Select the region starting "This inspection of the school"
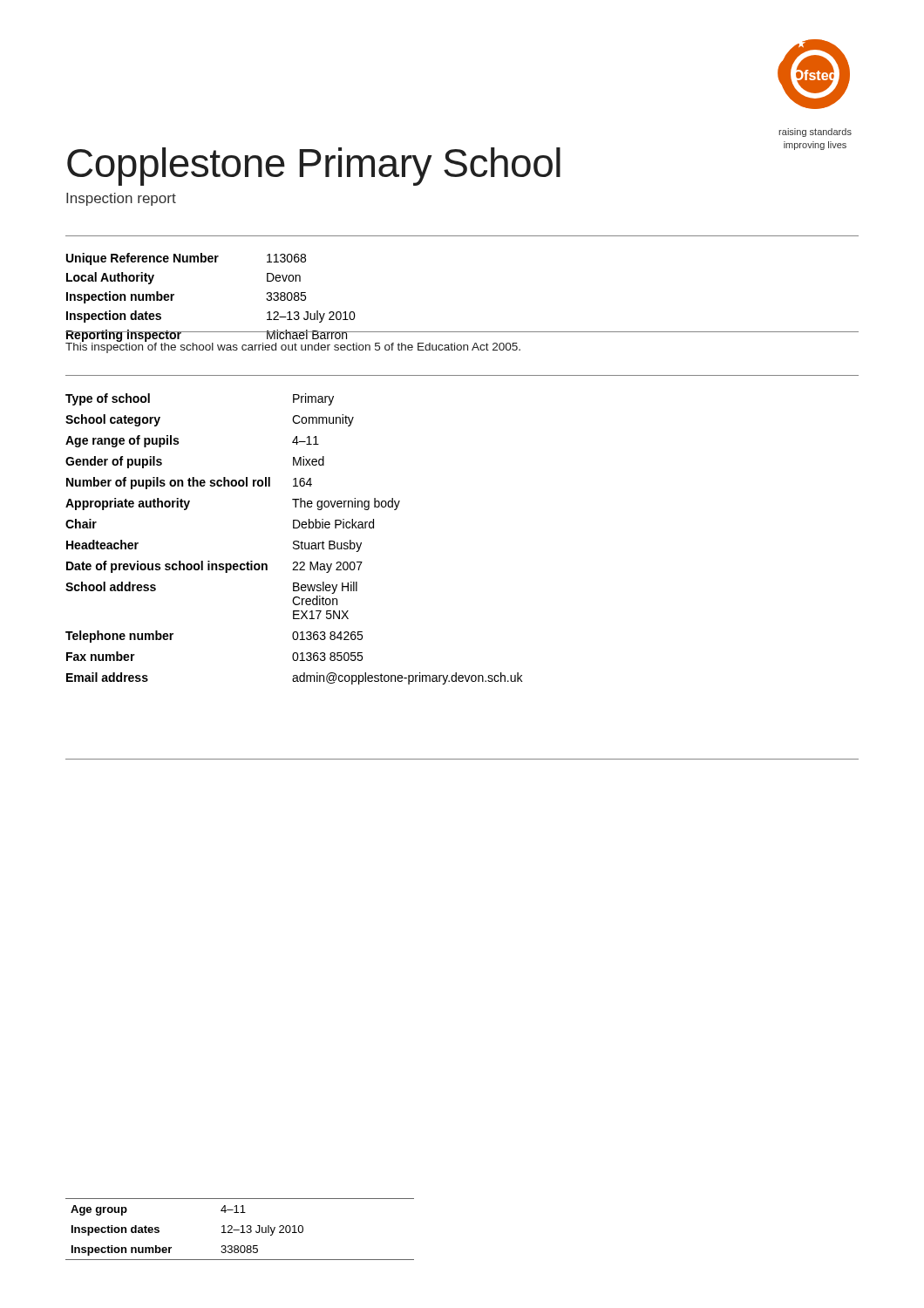This screenshot has width=924, height=1308. (293, 347)
